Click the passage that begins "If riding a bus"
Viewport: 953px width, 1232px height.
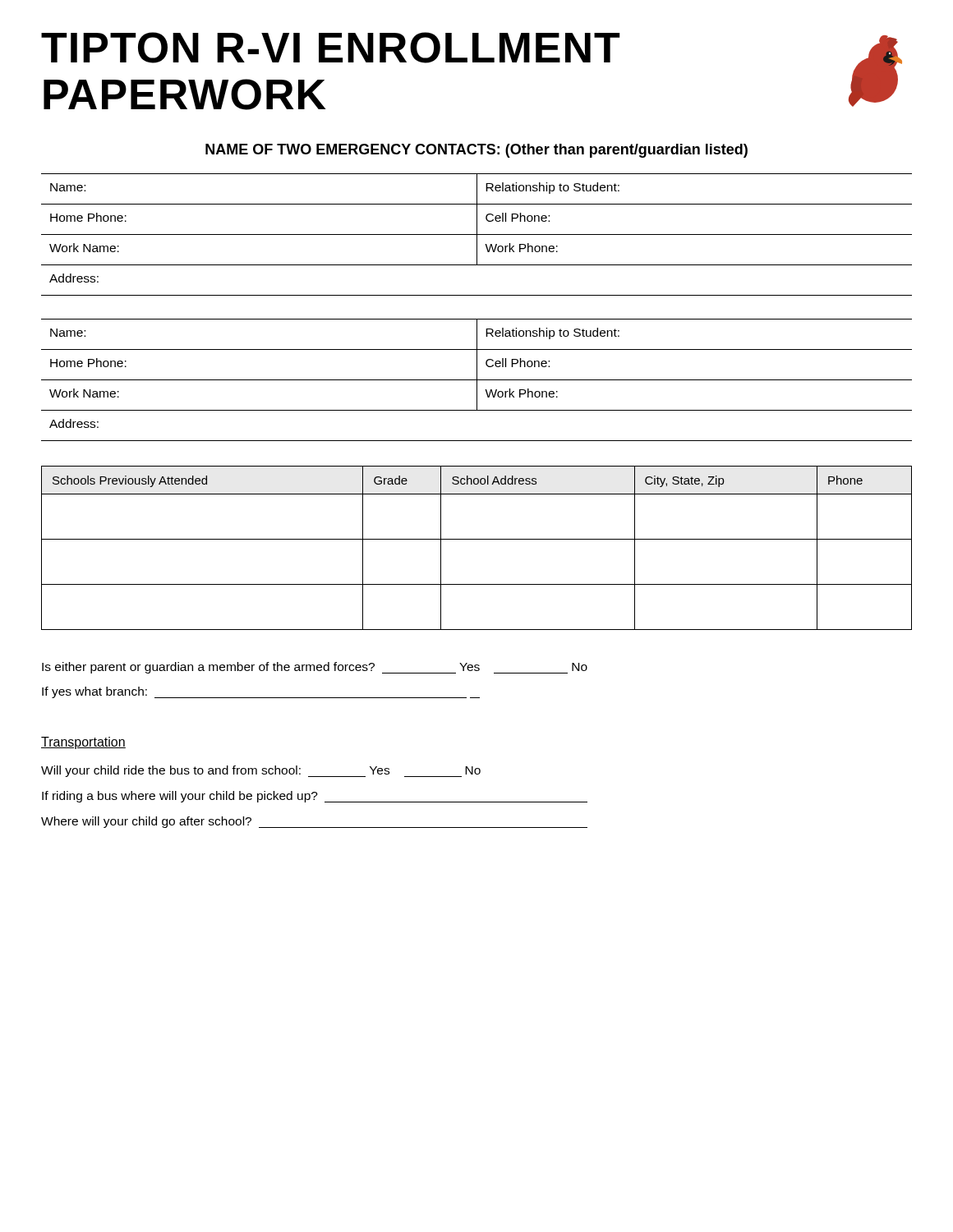pyautogui.click(x=314, y=796)
